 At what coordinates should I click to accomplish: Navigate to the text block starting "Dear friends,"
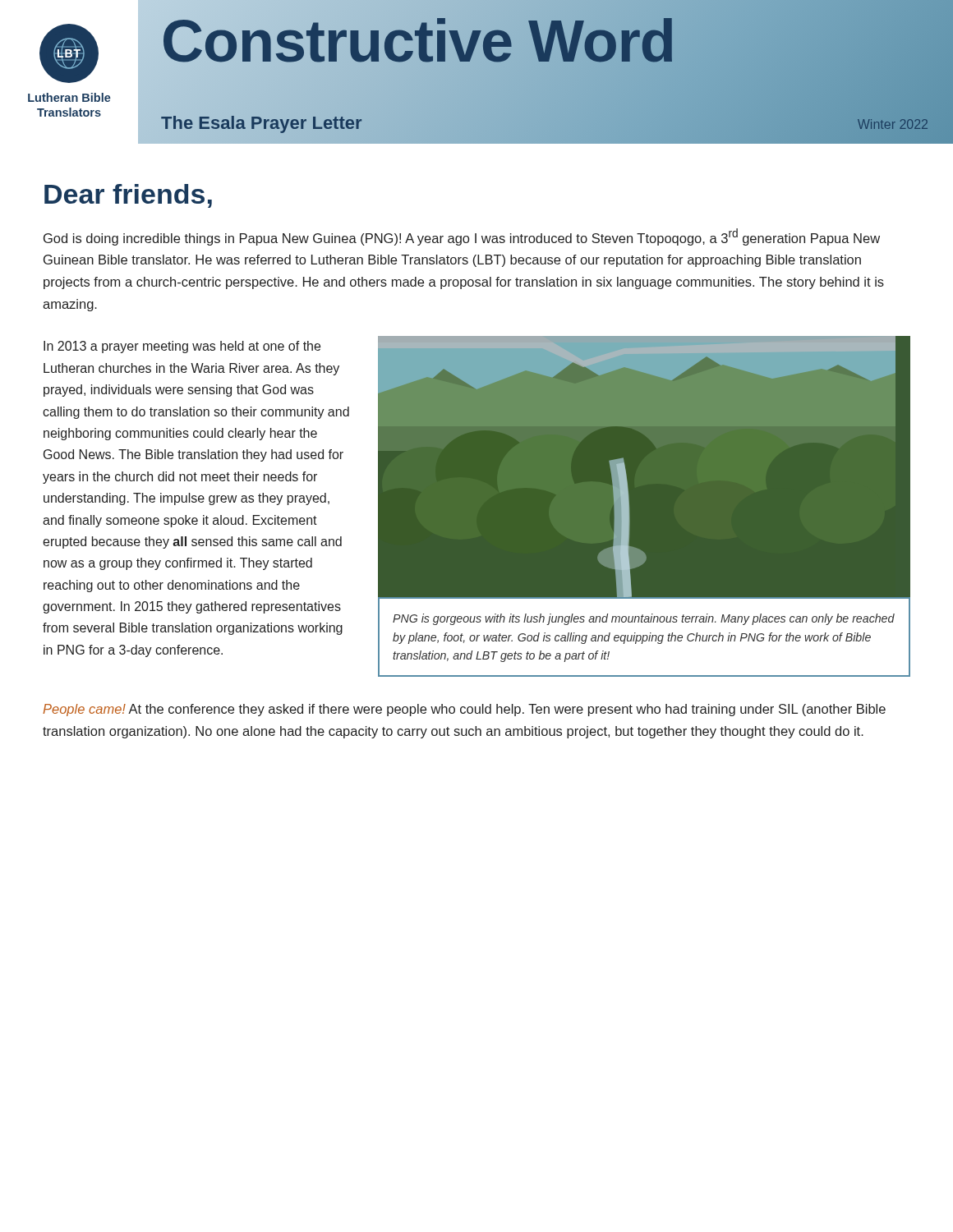(x=128, y=194)
